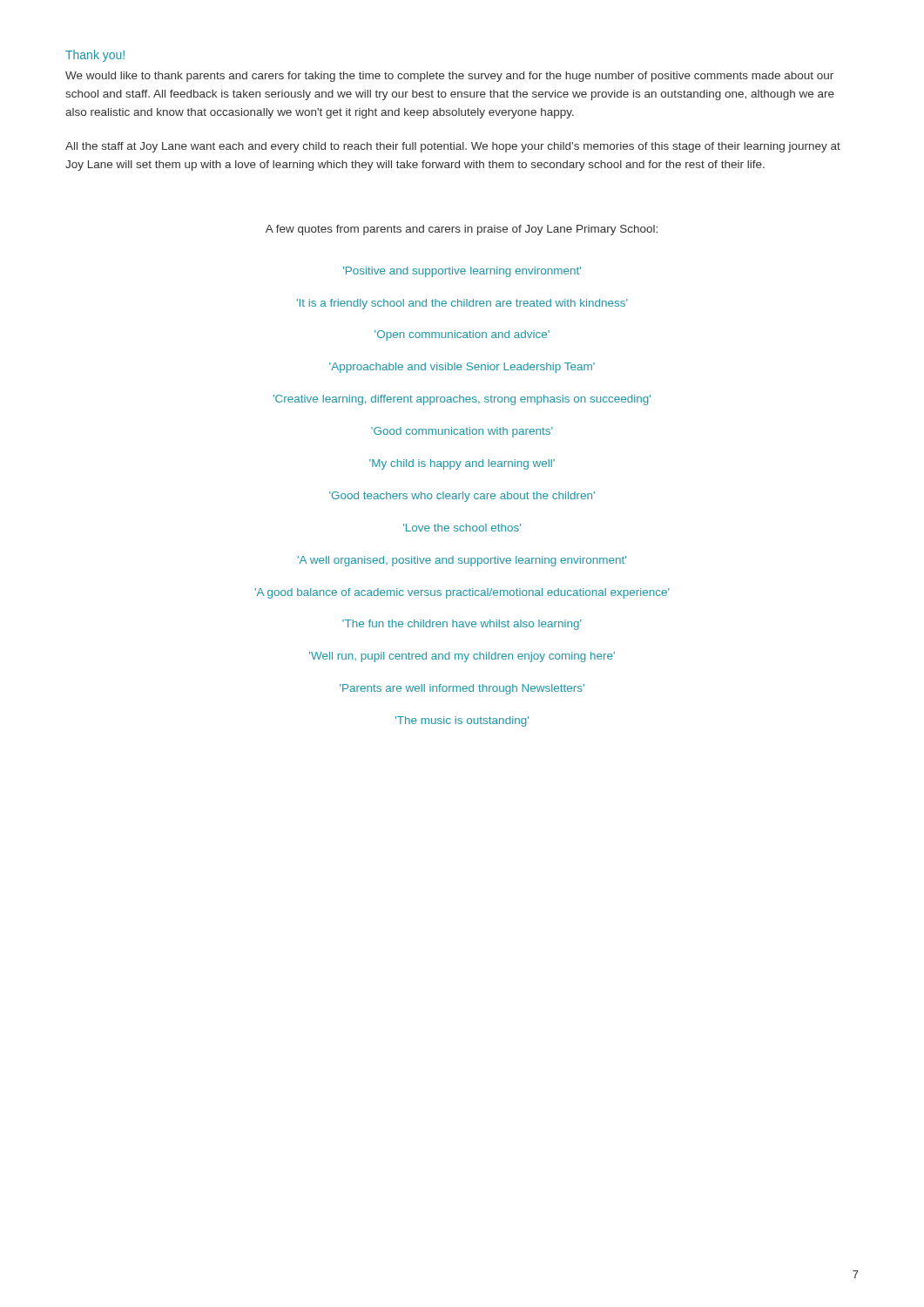This screenshot has width=924, height=1307.
Task: Navigate to the region starting "'A good balance of academic versus practical/emotional educational"
Action: pyautogui.click(x=462, y=592)
